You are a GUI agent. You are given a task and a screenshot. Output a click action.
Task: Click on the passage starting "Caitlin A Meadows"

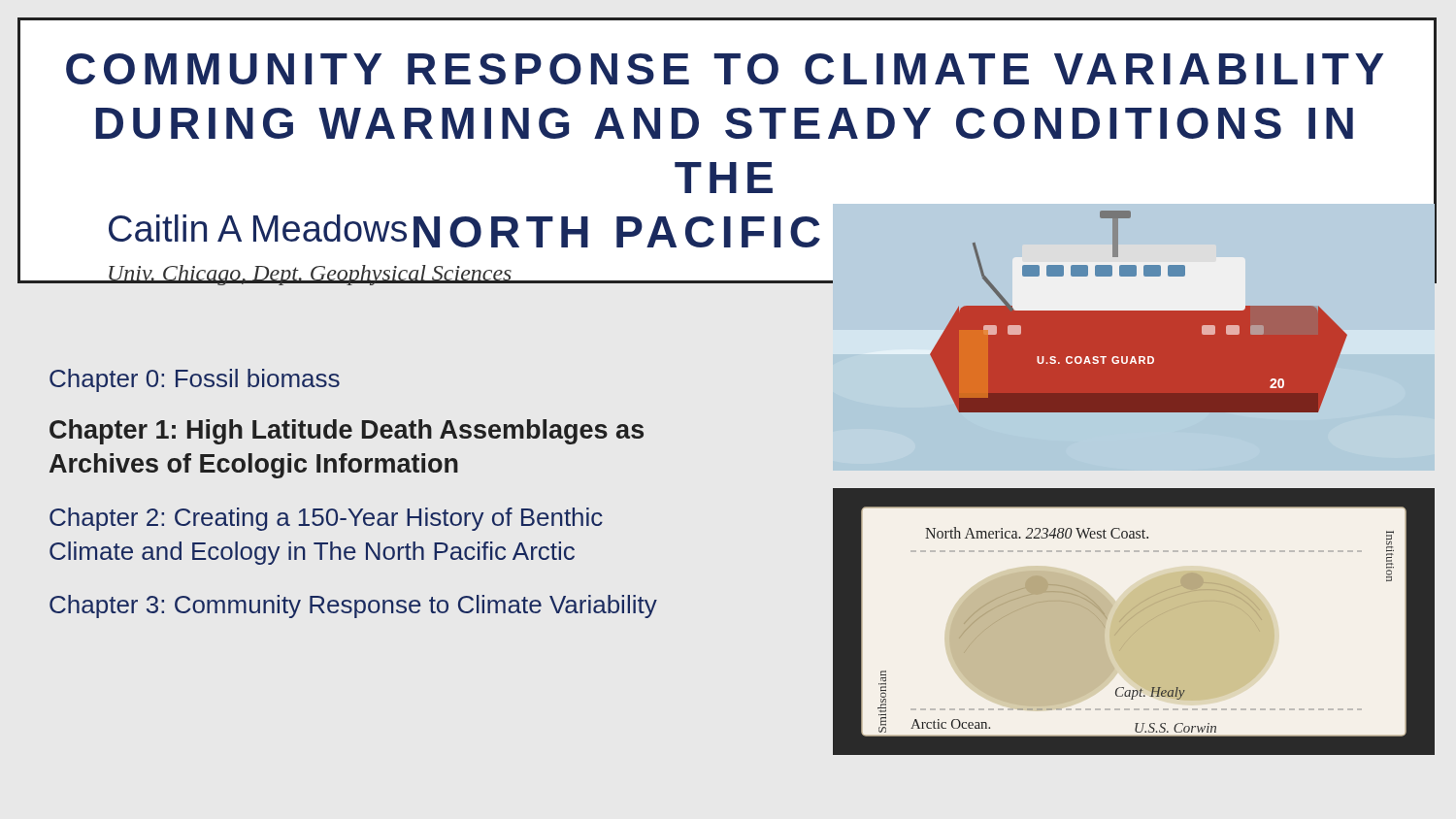pos(257,229)
